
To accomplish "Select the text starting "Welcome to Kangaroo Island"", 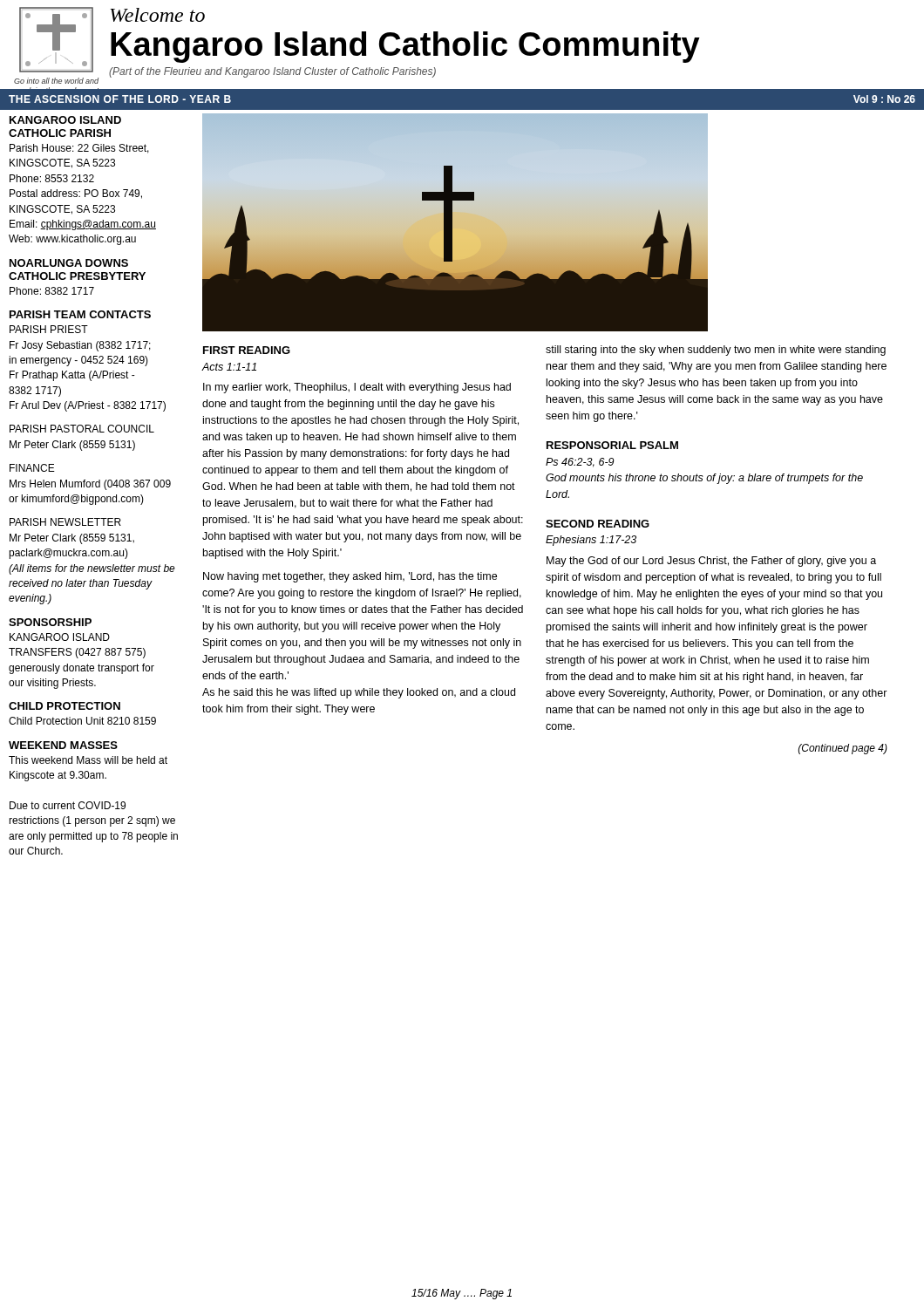I will 404,40.
